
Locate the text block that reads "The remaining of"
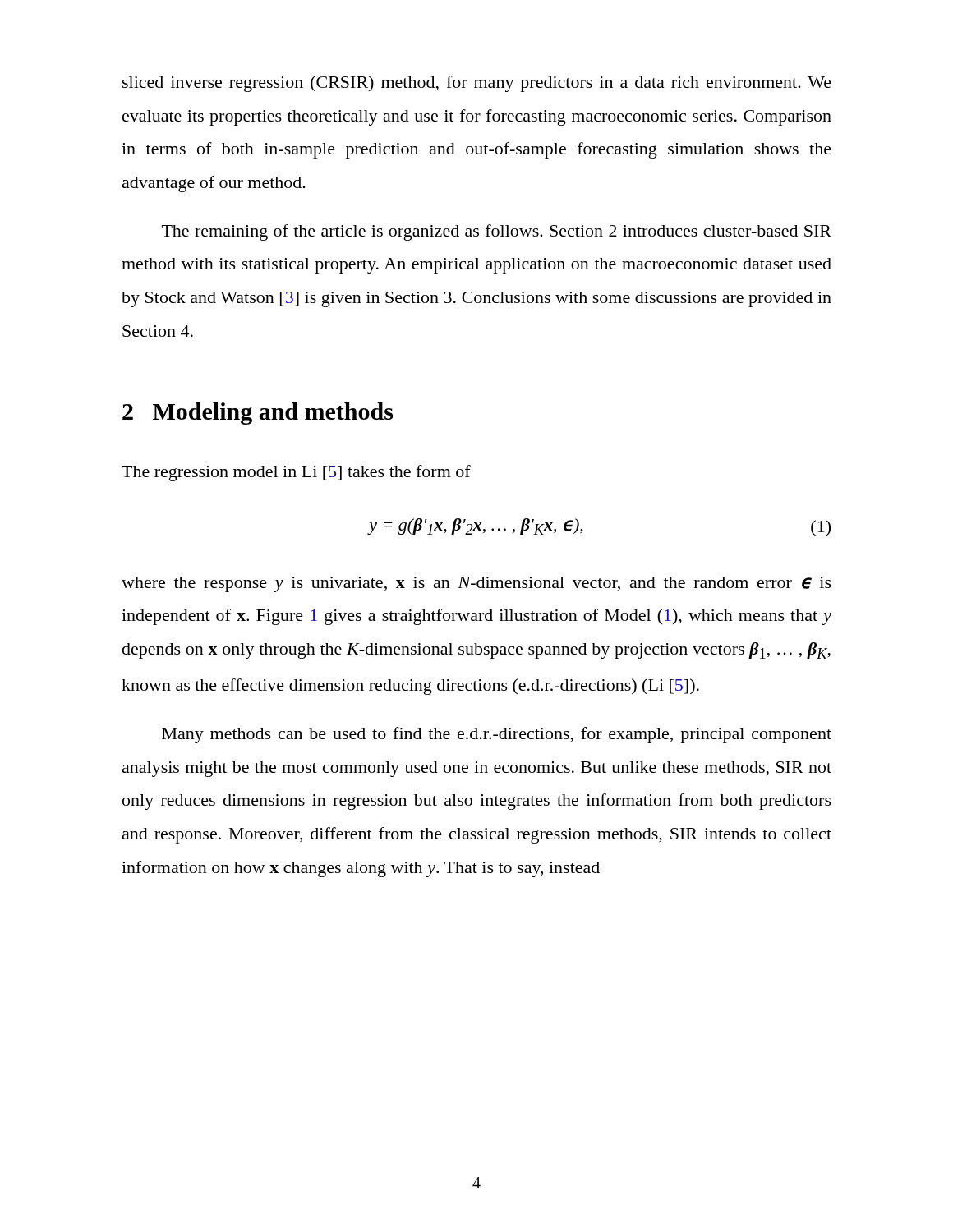[476, 281]
